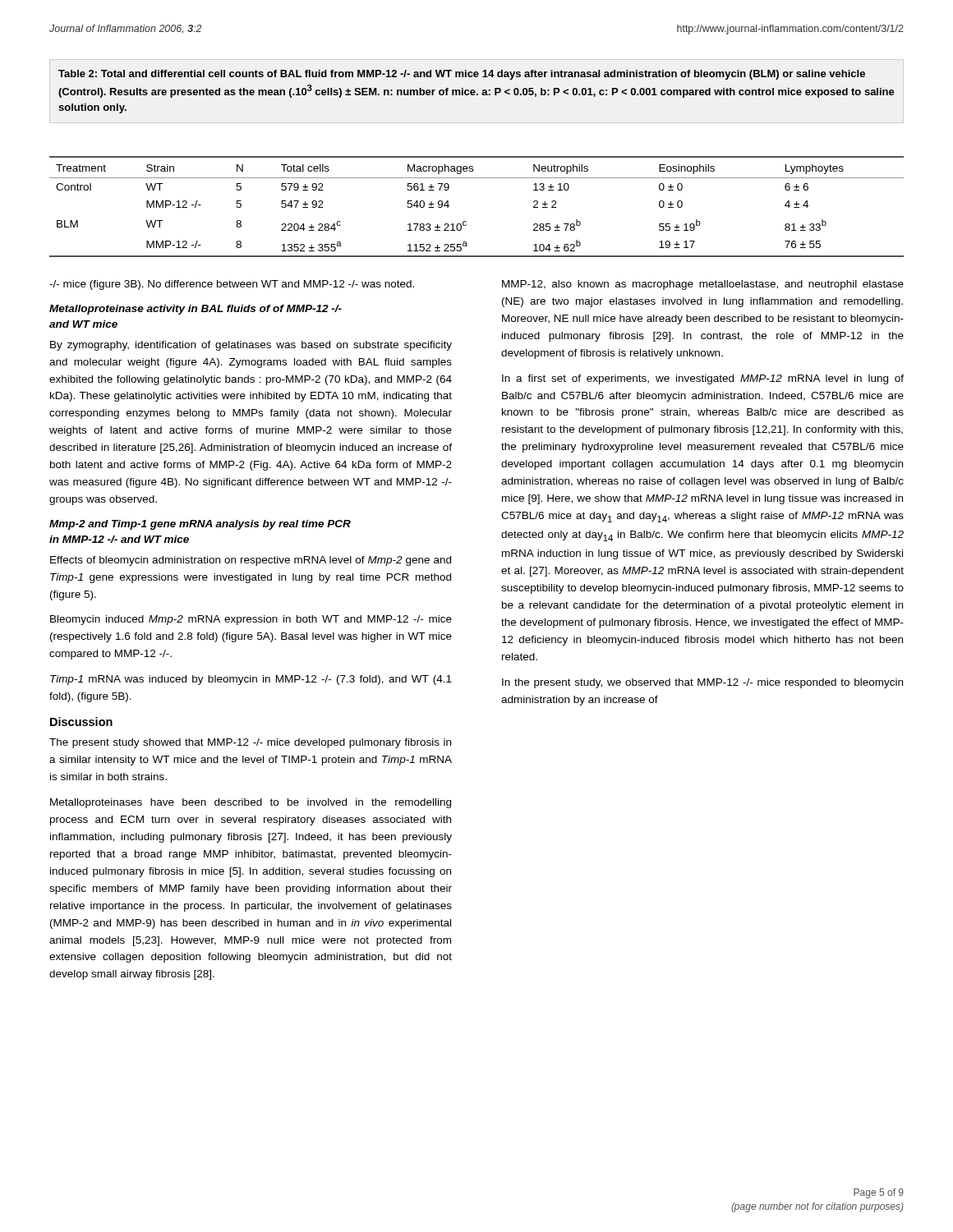This screenshot has height=1232, width=953.
Task: Click the section header that begins "Mmp-2 and Timp-1"
Action: click(x=200, y=531)
